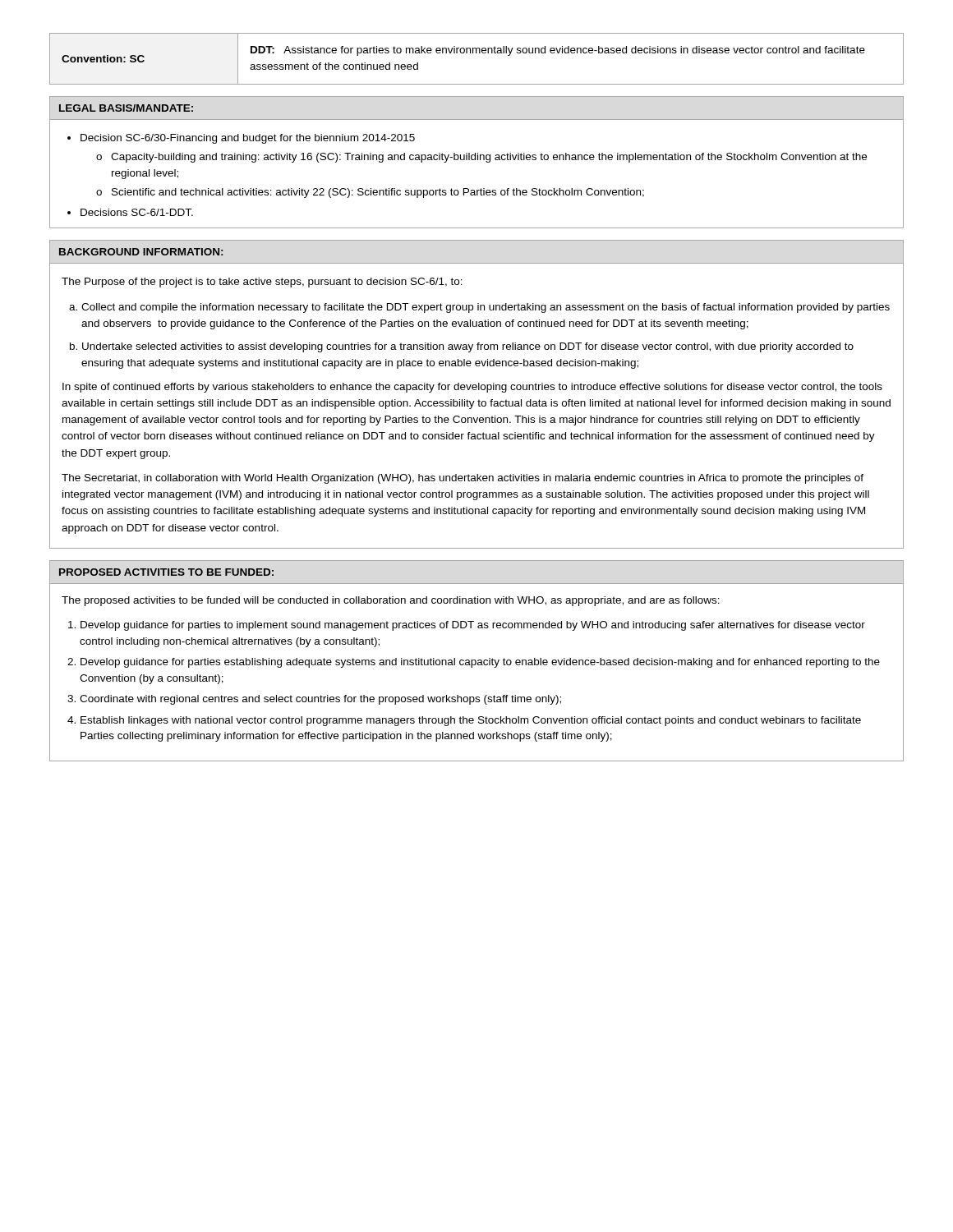The image size is (953, 1232).
Task: Click the passage that begins "Decision SC-6/30-Financing and budget for"
Action: 241,139
